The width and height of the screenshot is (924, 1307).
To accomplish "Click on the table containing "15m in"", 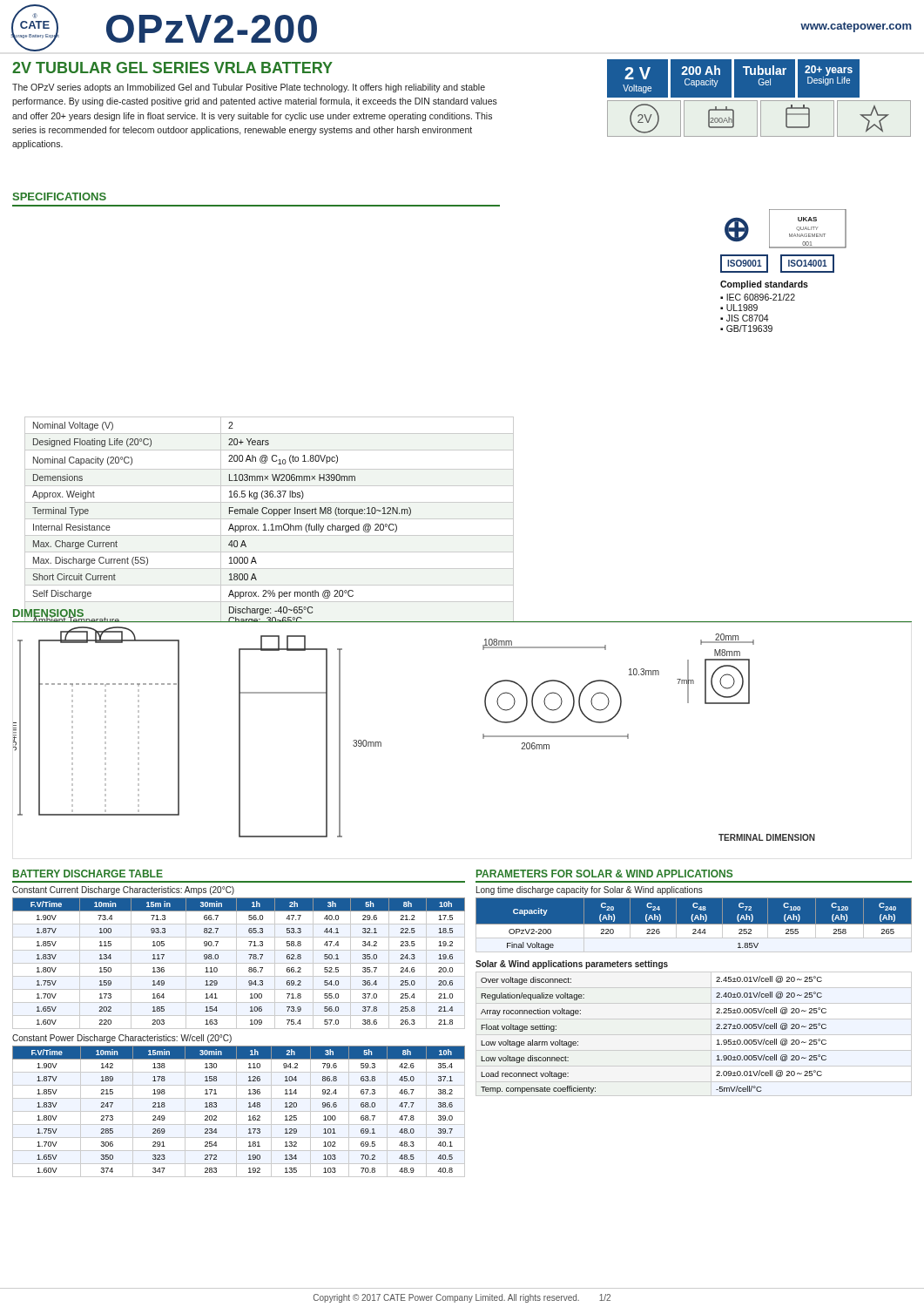I will [x=239, y=963].
